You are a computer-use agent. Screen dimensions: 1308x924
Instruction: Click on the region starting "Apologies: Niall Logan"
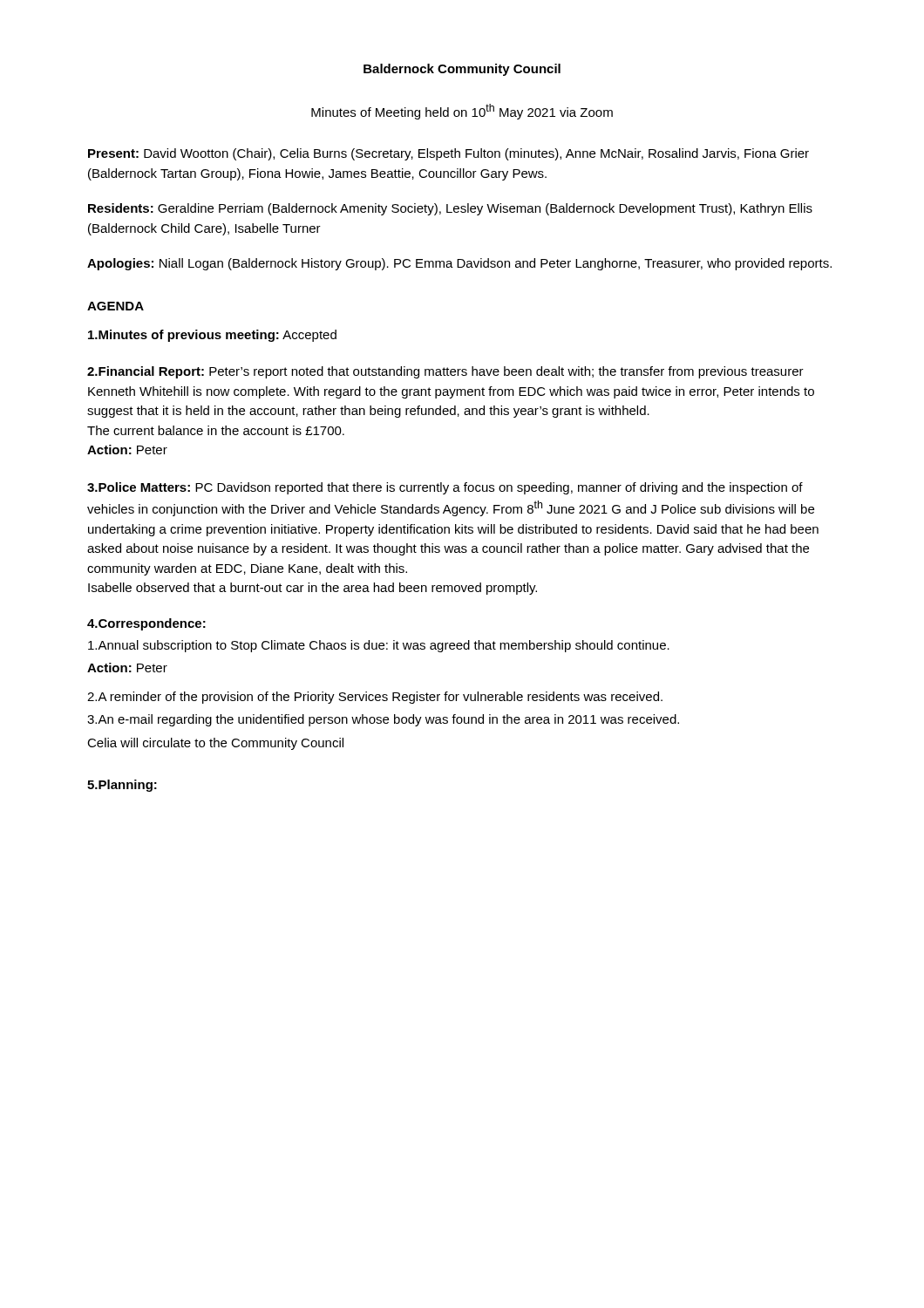coord(460,263)
